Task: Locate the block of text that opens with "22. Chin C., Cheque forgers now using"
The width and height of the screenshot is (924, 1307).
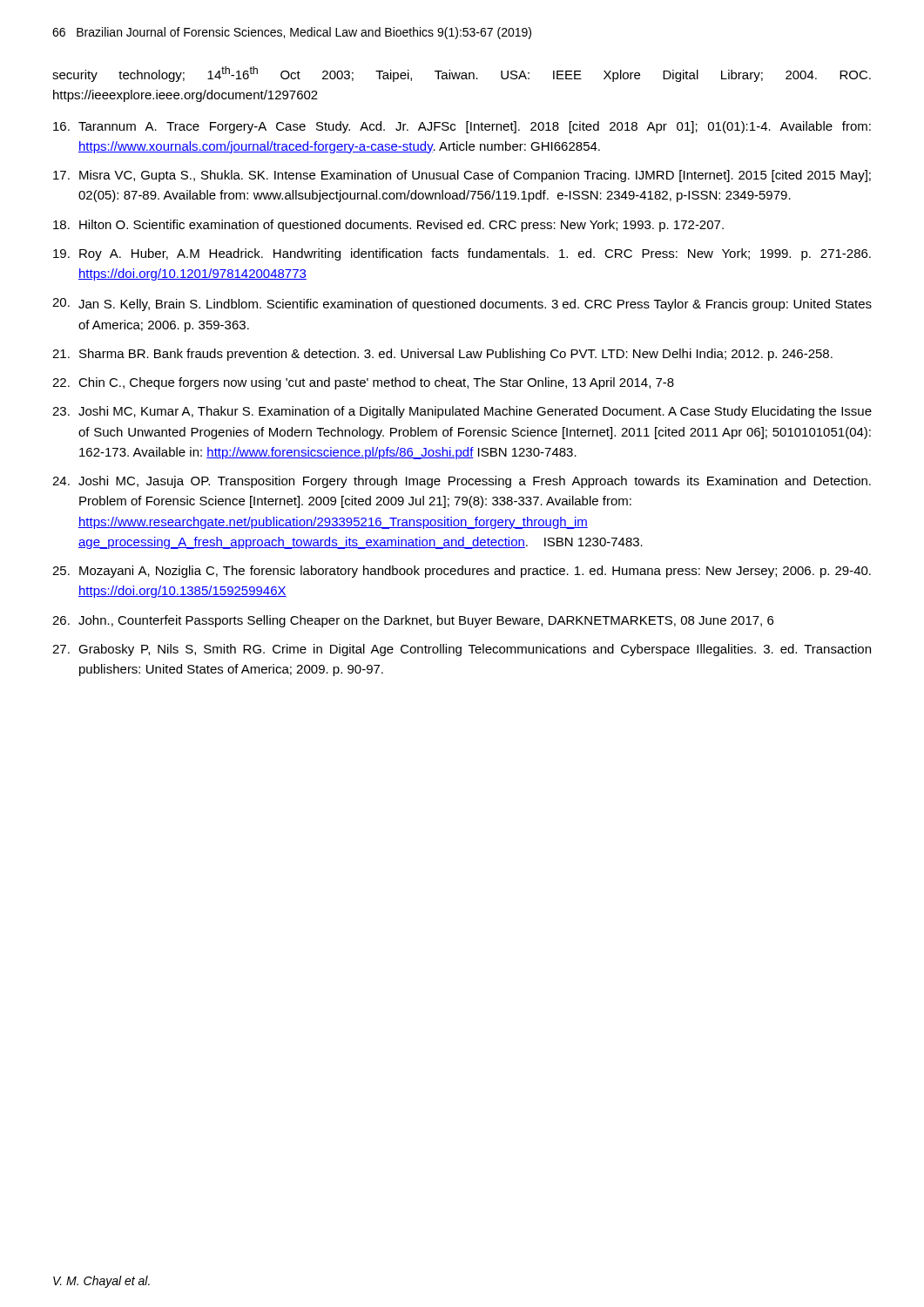Action: pyautogui.click(x=462, y=382)
